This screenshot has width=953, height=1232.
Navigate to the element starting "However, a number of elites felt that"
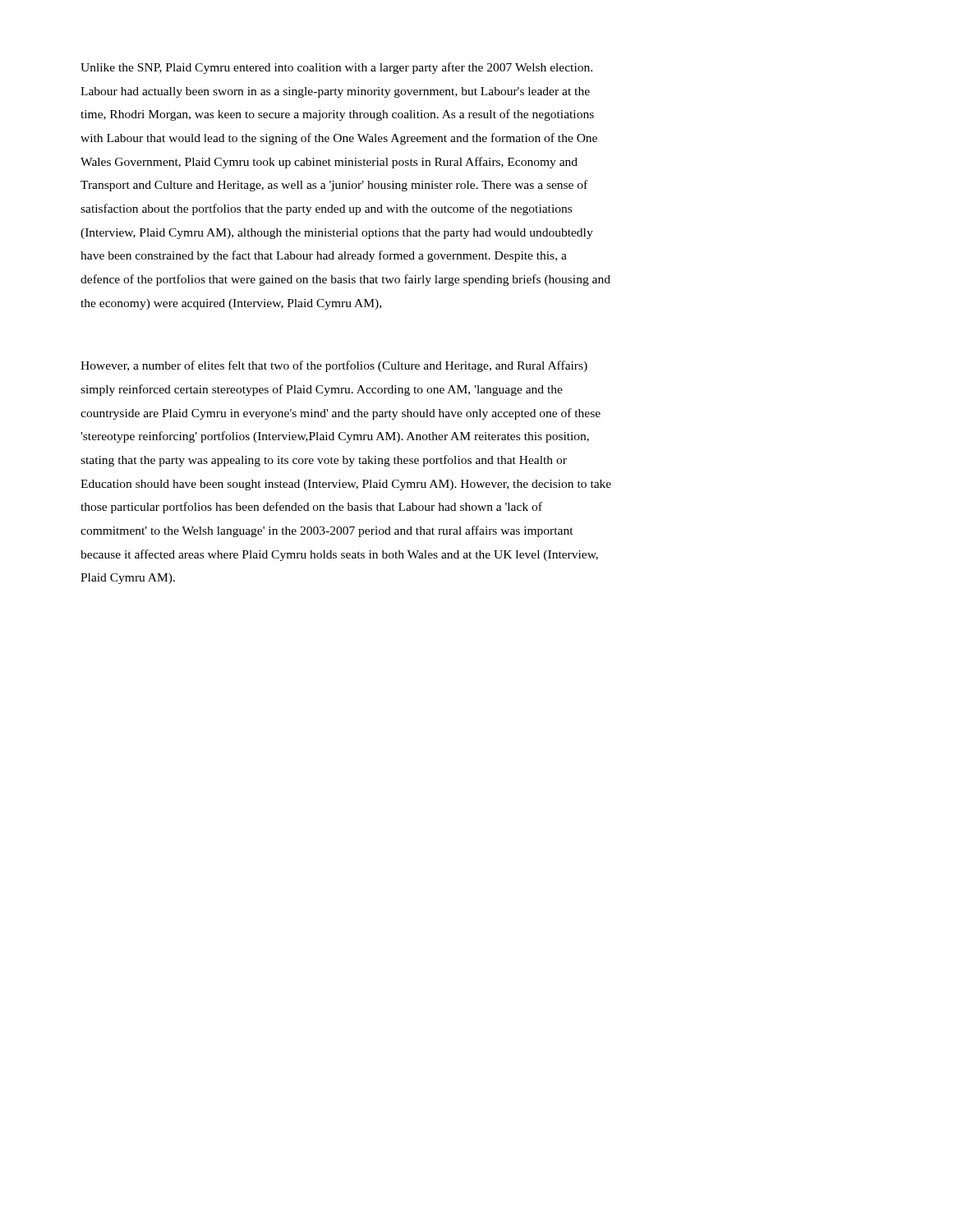pyautogui.click(x=476, y=472)
